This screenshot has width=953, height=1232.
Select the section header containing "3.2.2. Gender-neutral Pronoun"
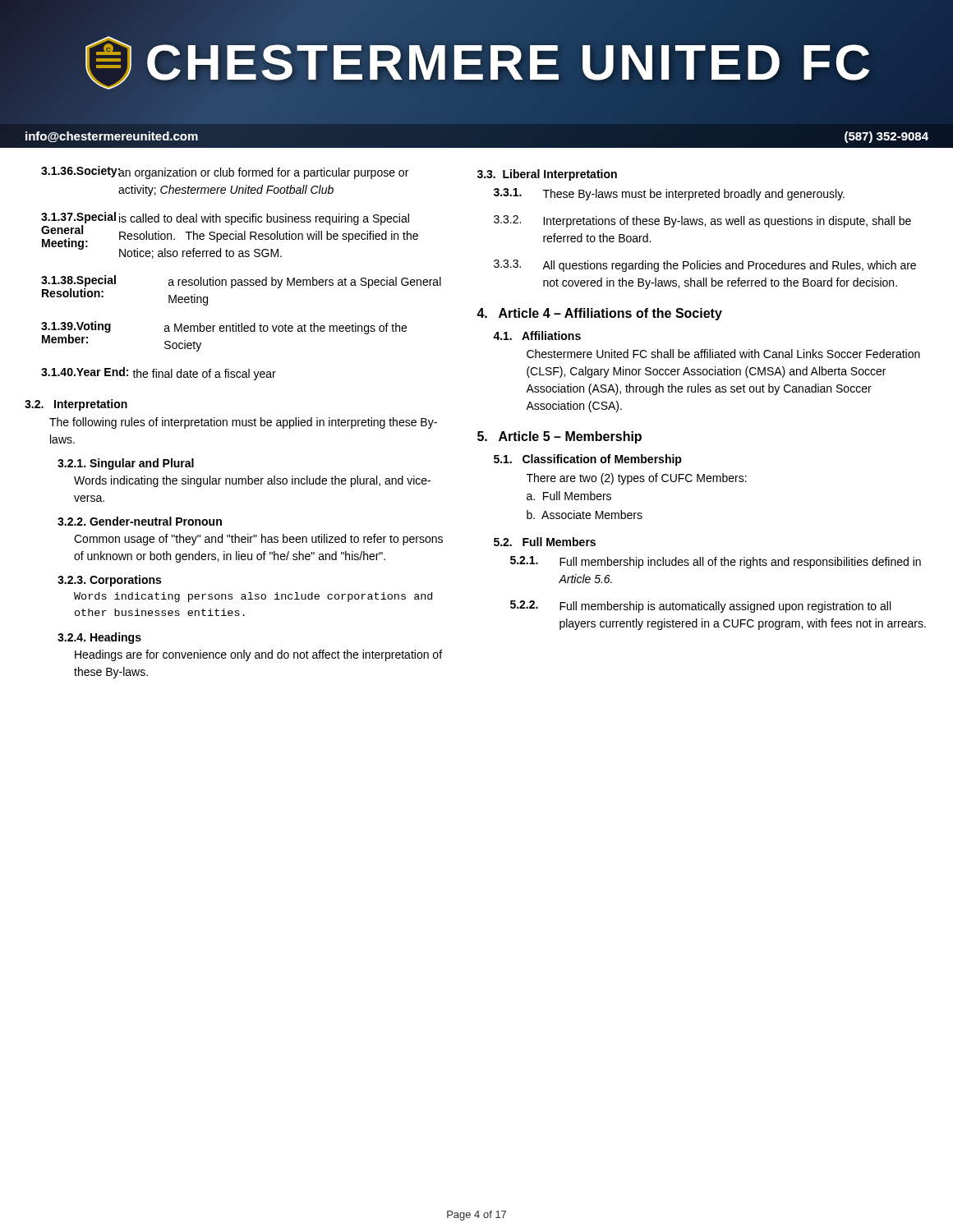(140, 522)
